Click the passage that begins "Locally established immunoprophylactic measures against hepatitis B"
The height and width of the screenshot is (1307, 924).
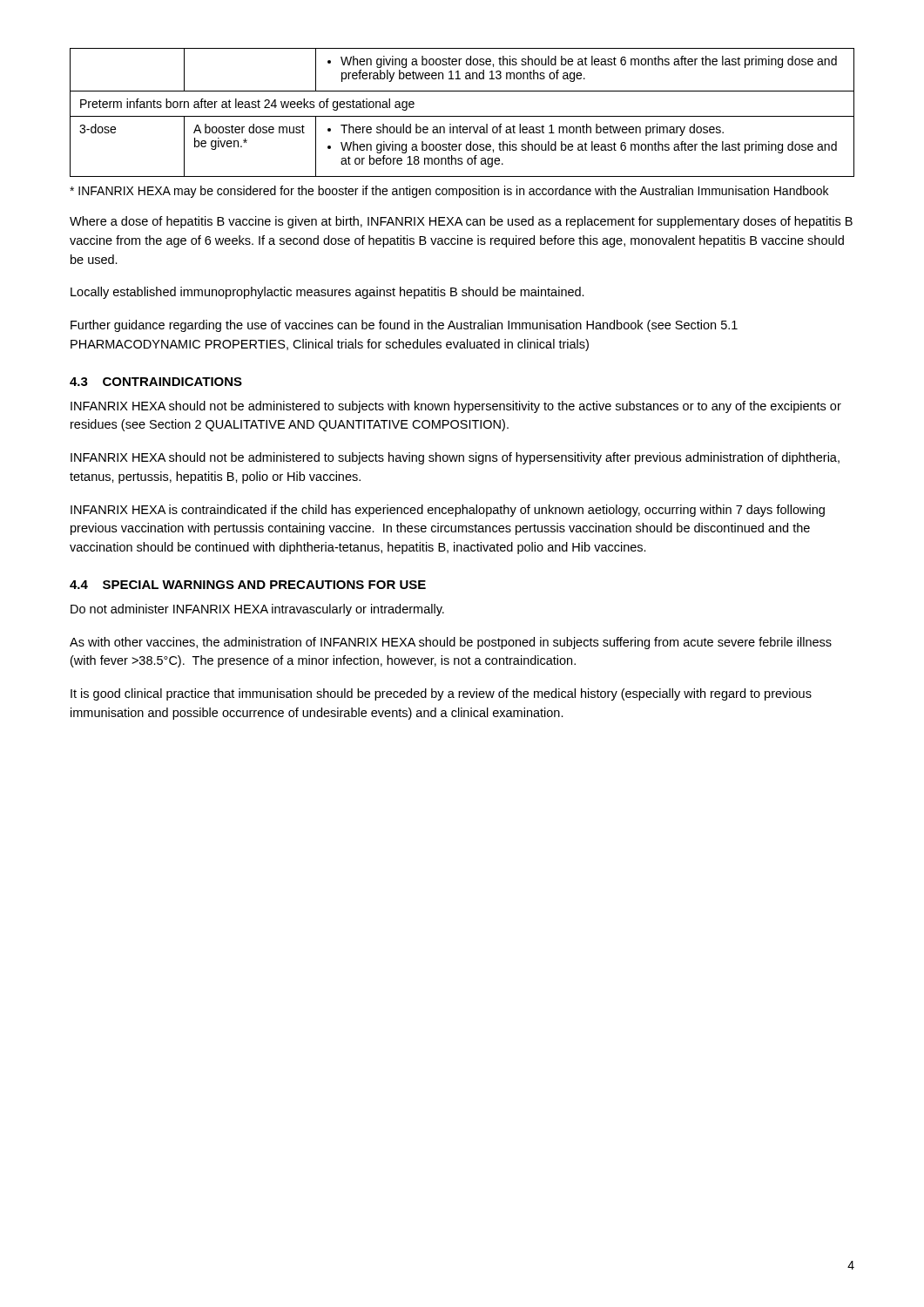(327, 292)
